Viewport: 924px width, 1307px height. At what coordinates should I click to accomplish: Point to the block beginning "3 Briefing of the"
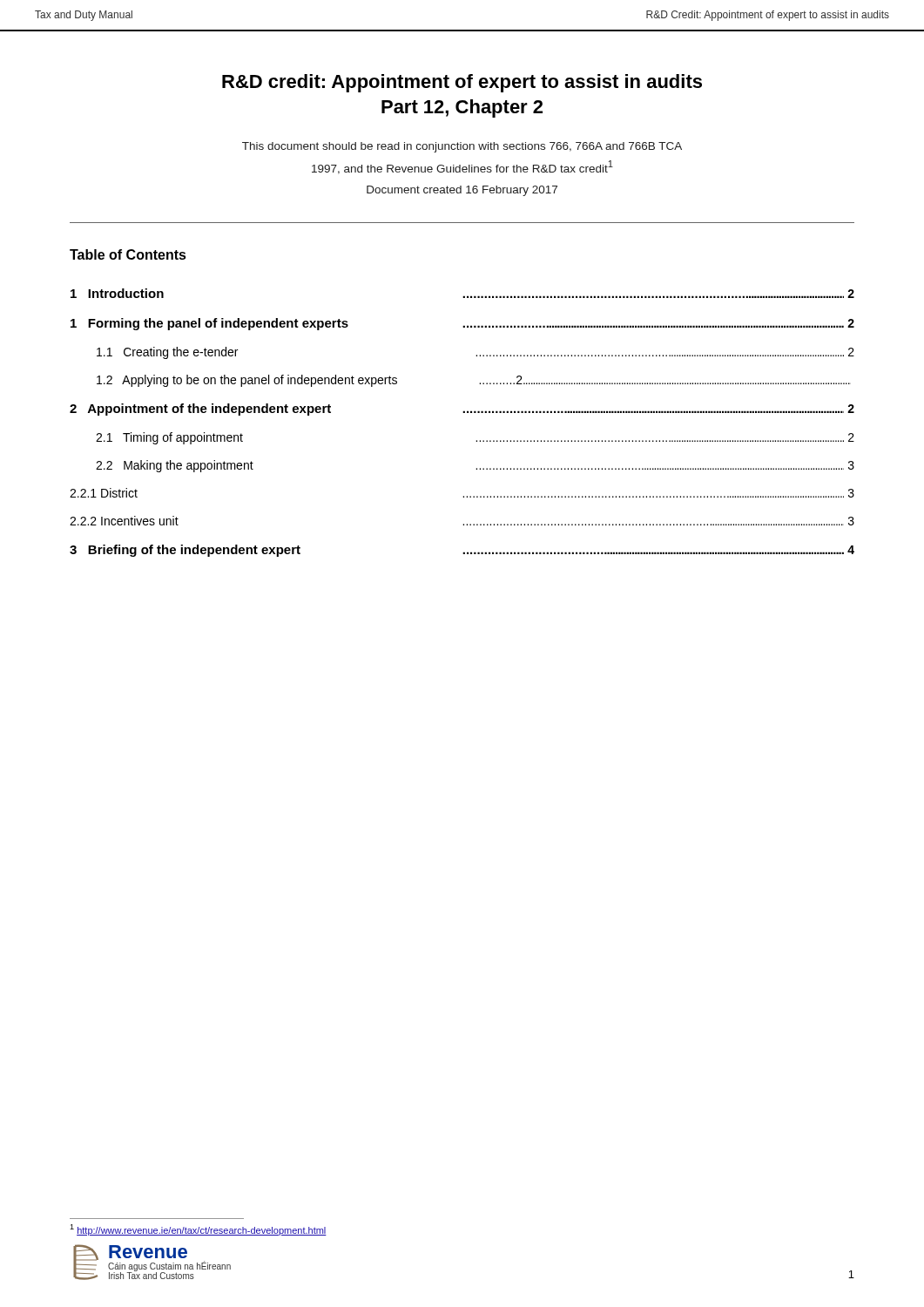(462, 550)
